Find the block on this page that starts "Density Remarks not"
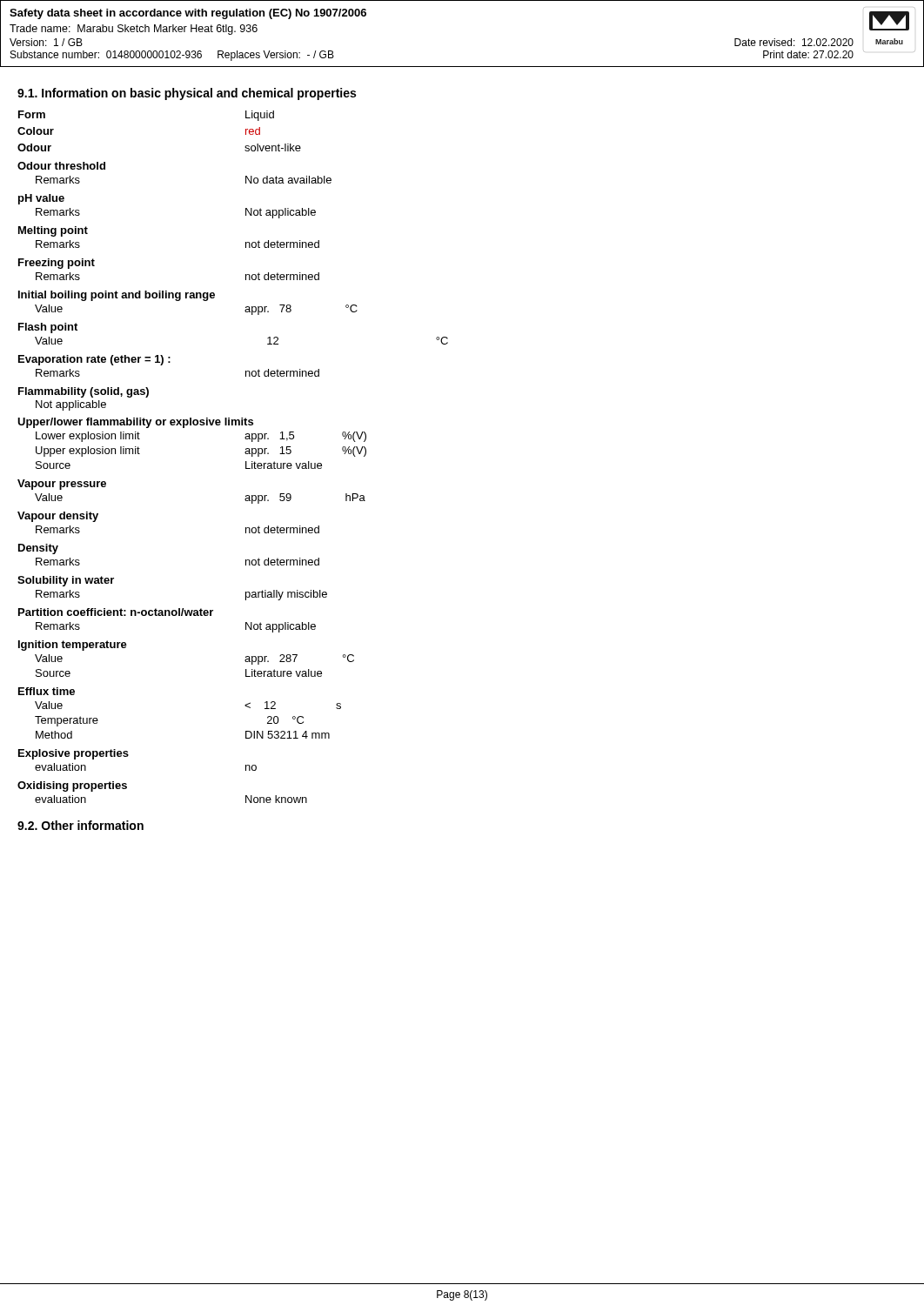This screenshot has height=1305, width=924. click(38, 549)
